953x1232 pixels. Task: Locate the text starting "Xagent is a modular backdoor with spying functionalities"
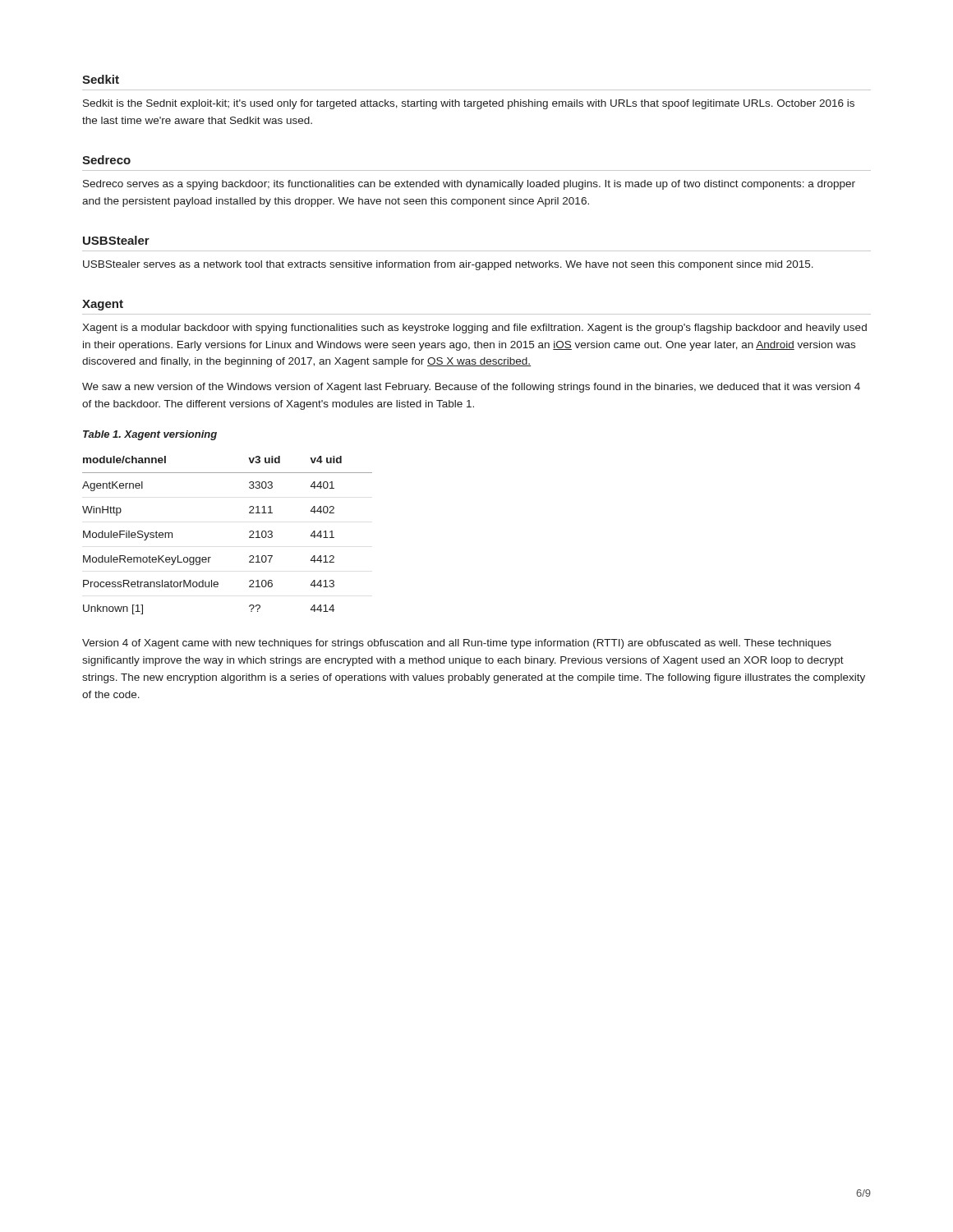click(475, 344)
